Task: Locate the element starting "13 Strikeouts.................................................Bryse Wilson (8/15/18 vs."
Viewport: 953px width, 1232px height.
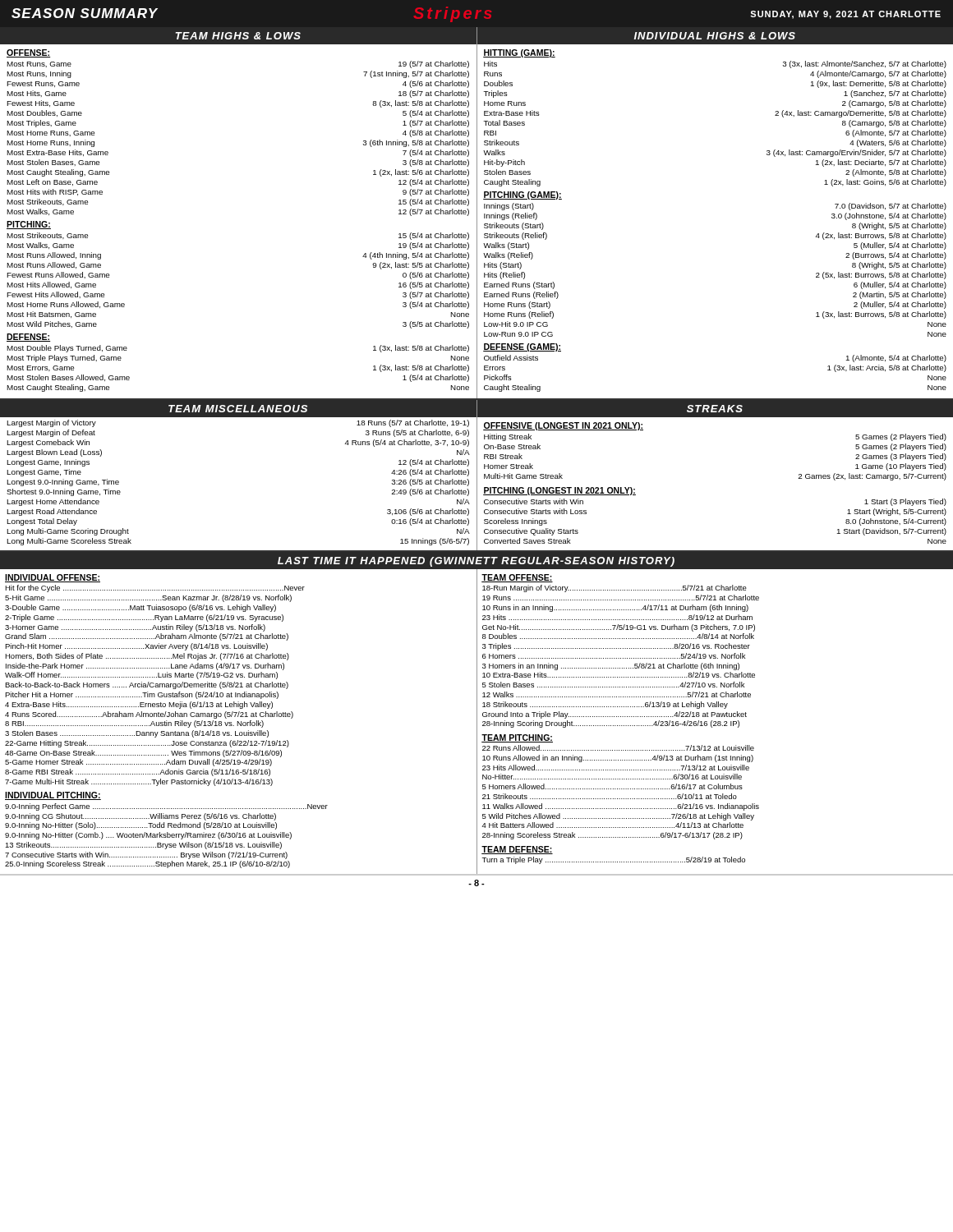Action: coord(144,845)
